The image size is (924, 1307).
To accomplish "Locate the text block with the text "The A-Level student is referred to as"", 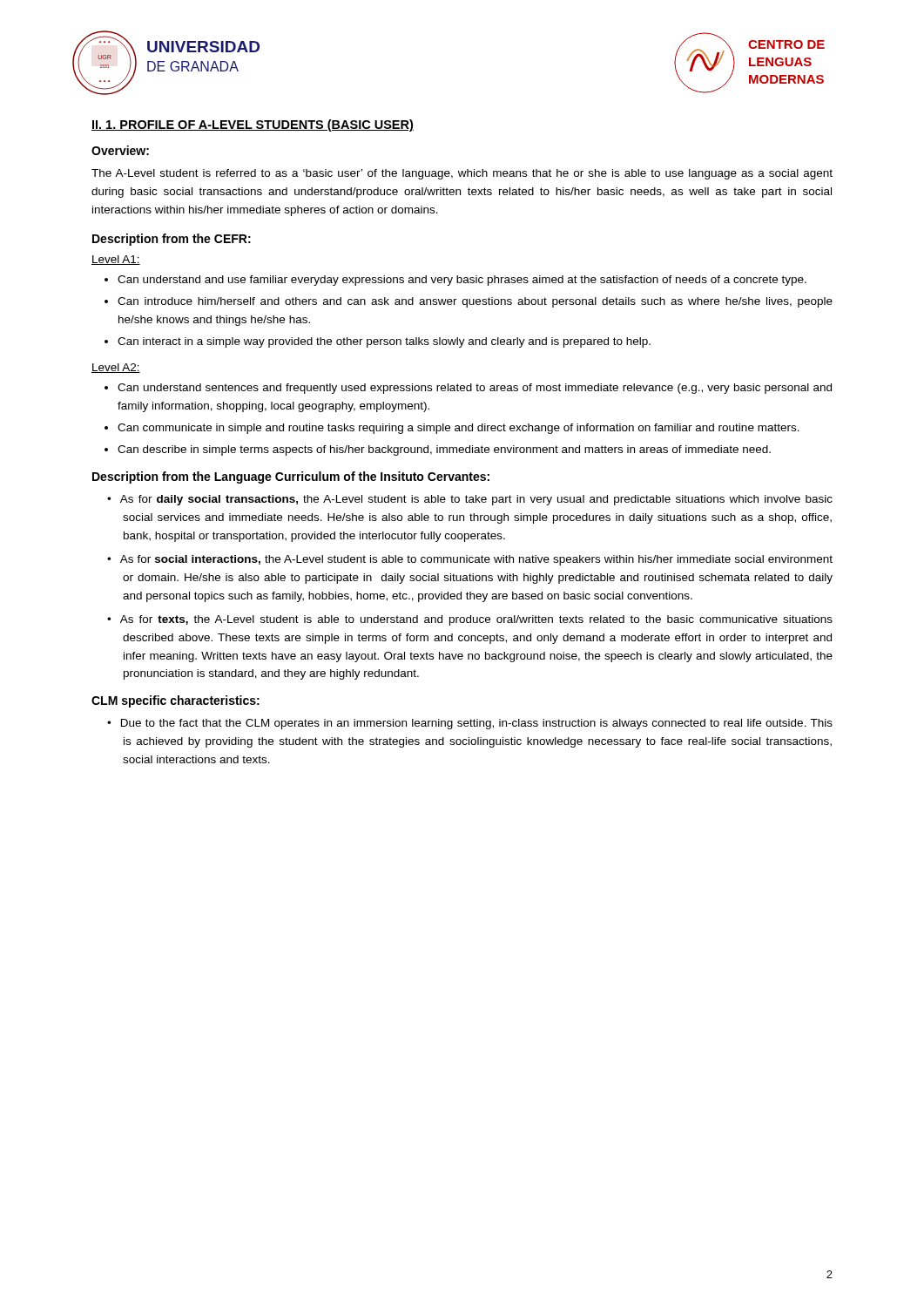I will (462, 191).
